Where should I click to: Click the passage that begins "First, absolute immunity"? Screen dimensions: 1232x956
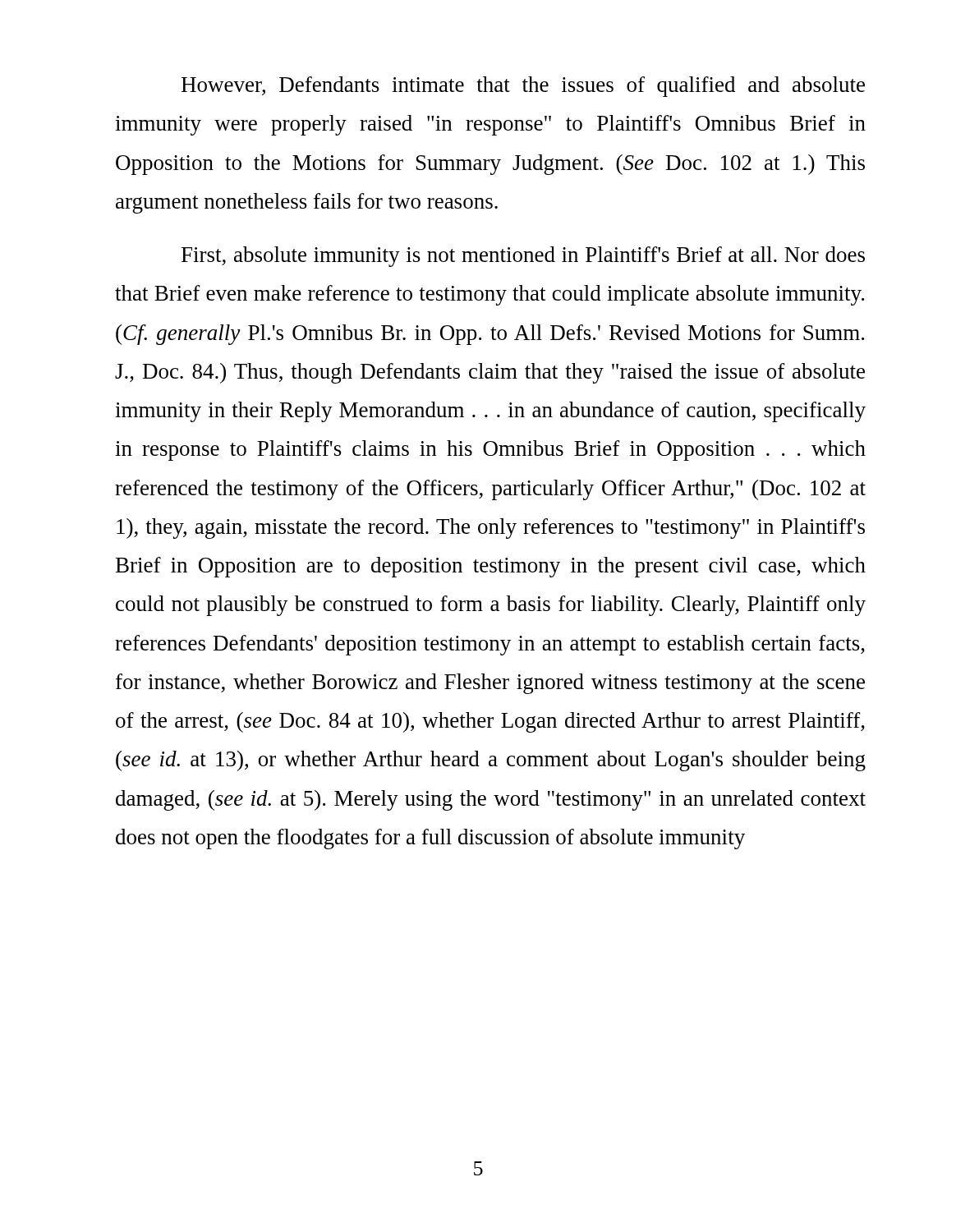523,257
